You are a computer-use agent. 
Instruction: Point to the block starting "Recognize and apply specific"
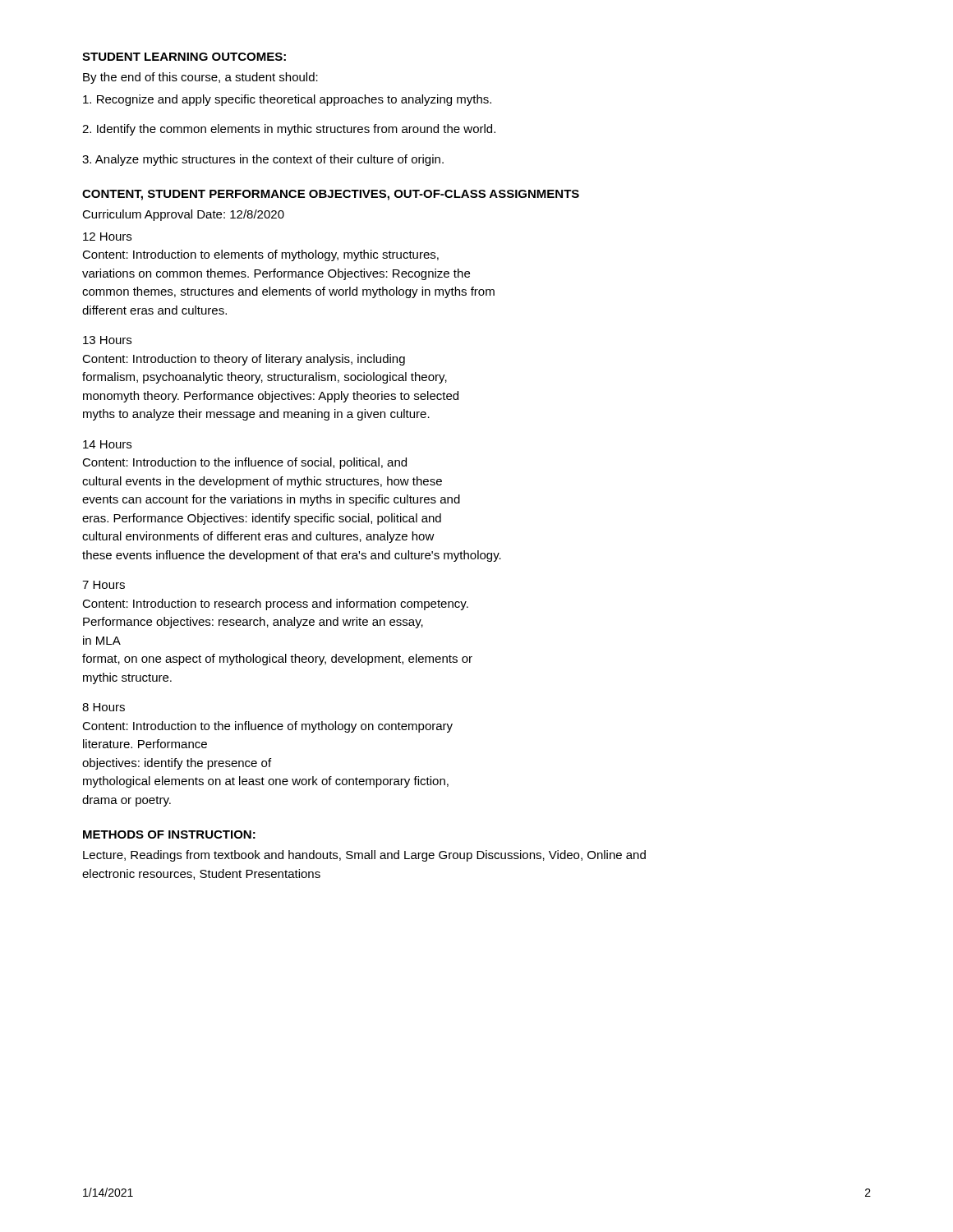(x=287, y=99)
